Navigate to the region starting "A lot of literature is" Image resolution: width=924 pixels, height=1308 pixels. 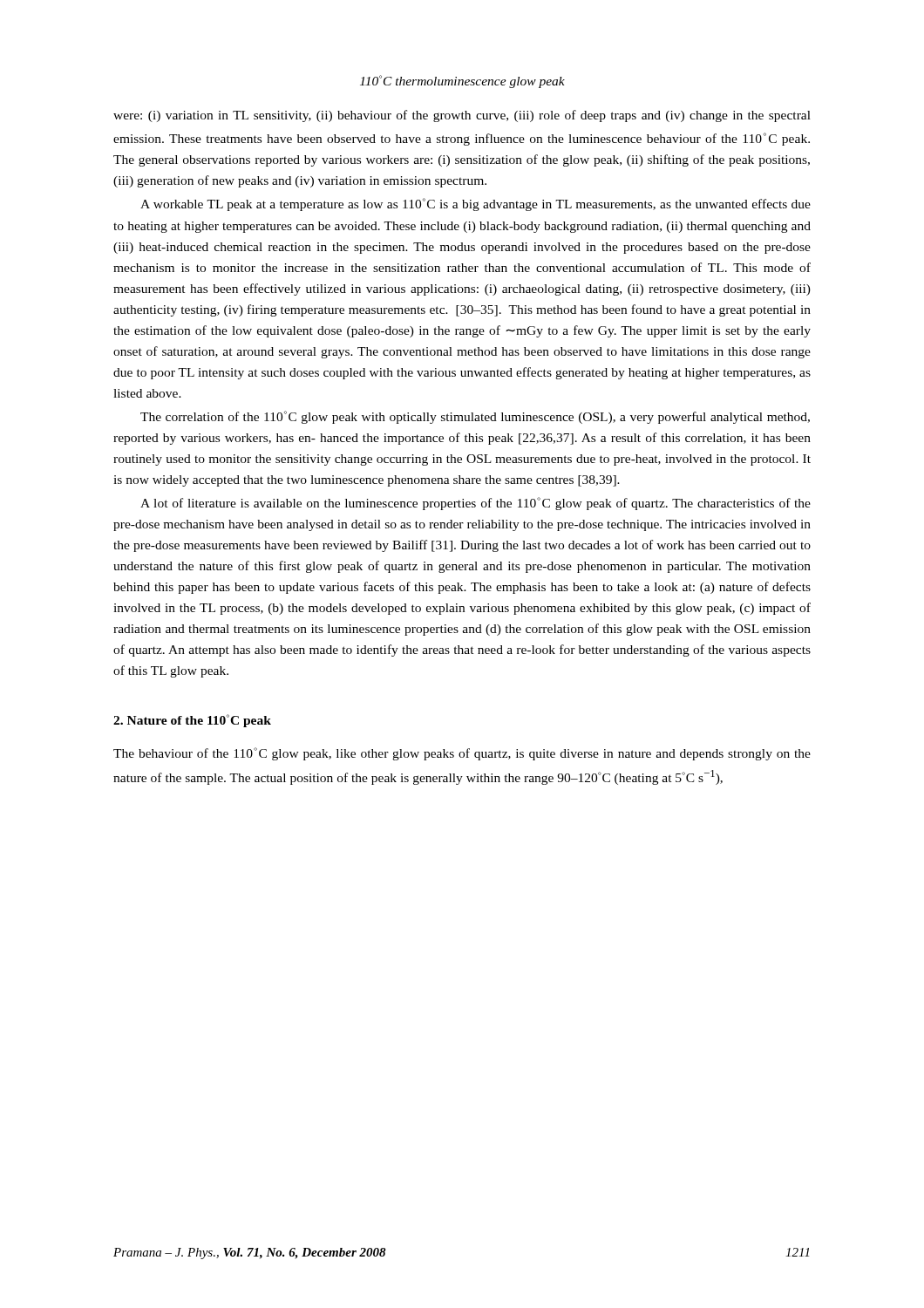point(462,586)
